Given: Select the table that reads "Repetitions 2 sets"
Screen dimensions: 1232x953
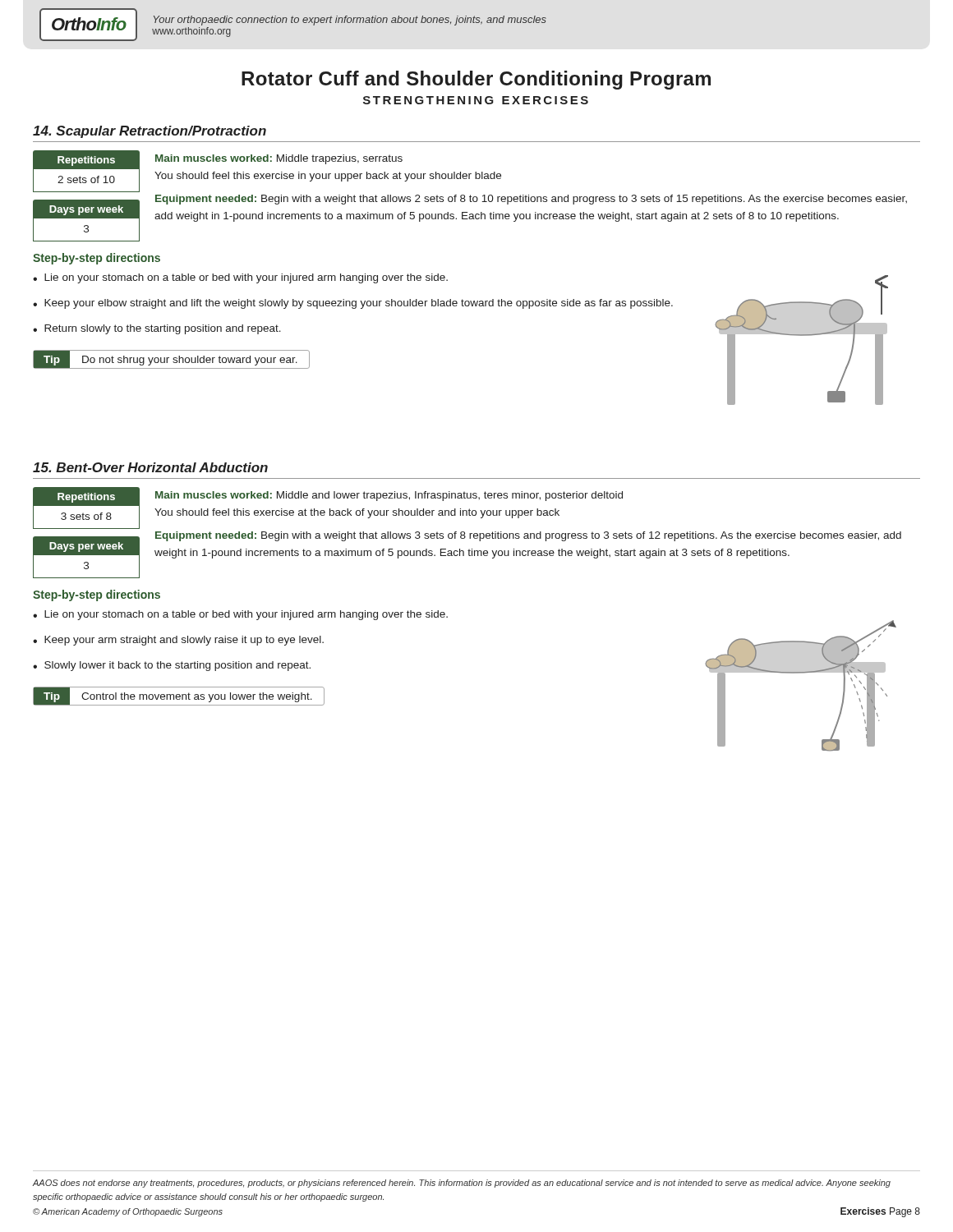Looking at the screenshot, I should click(x=476, y=196).
